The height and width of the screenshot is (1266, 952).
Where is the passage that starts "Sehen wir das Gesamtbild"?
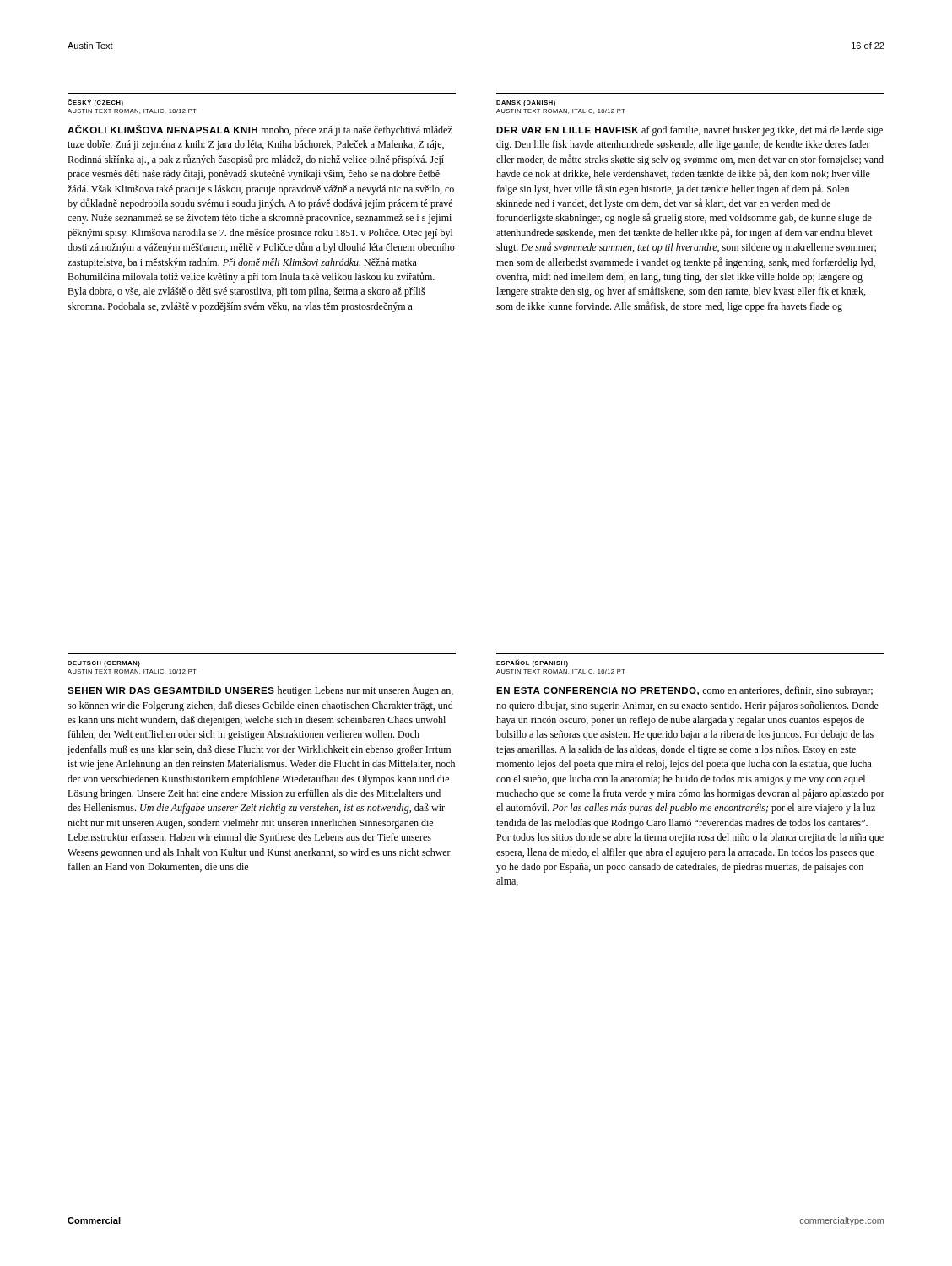[x=262, y=779]
